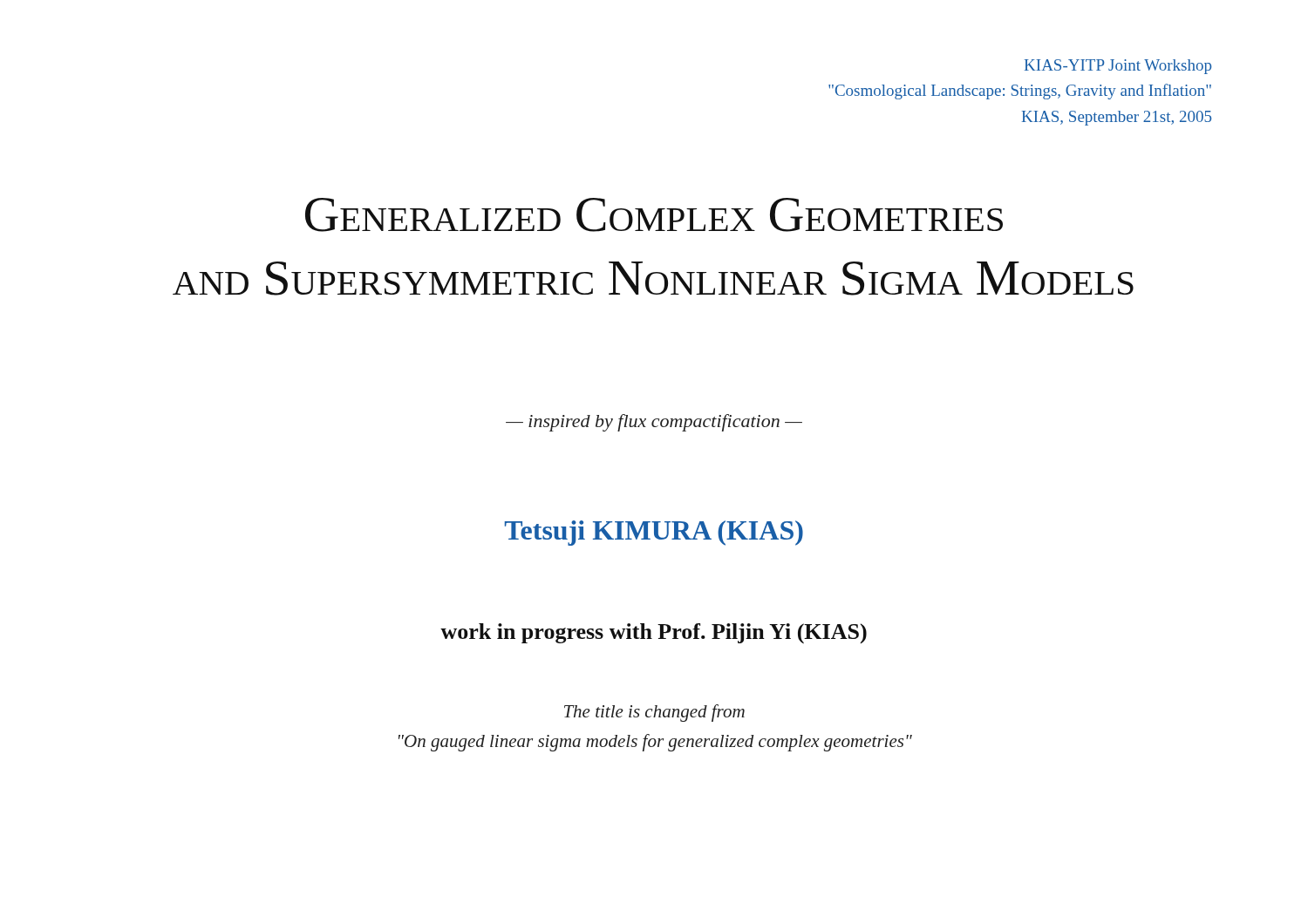Point to the passage starting "Tetsuji KIMURA (KIAS)"
This screenshot has height=924, width=1308.
[654, 530]
